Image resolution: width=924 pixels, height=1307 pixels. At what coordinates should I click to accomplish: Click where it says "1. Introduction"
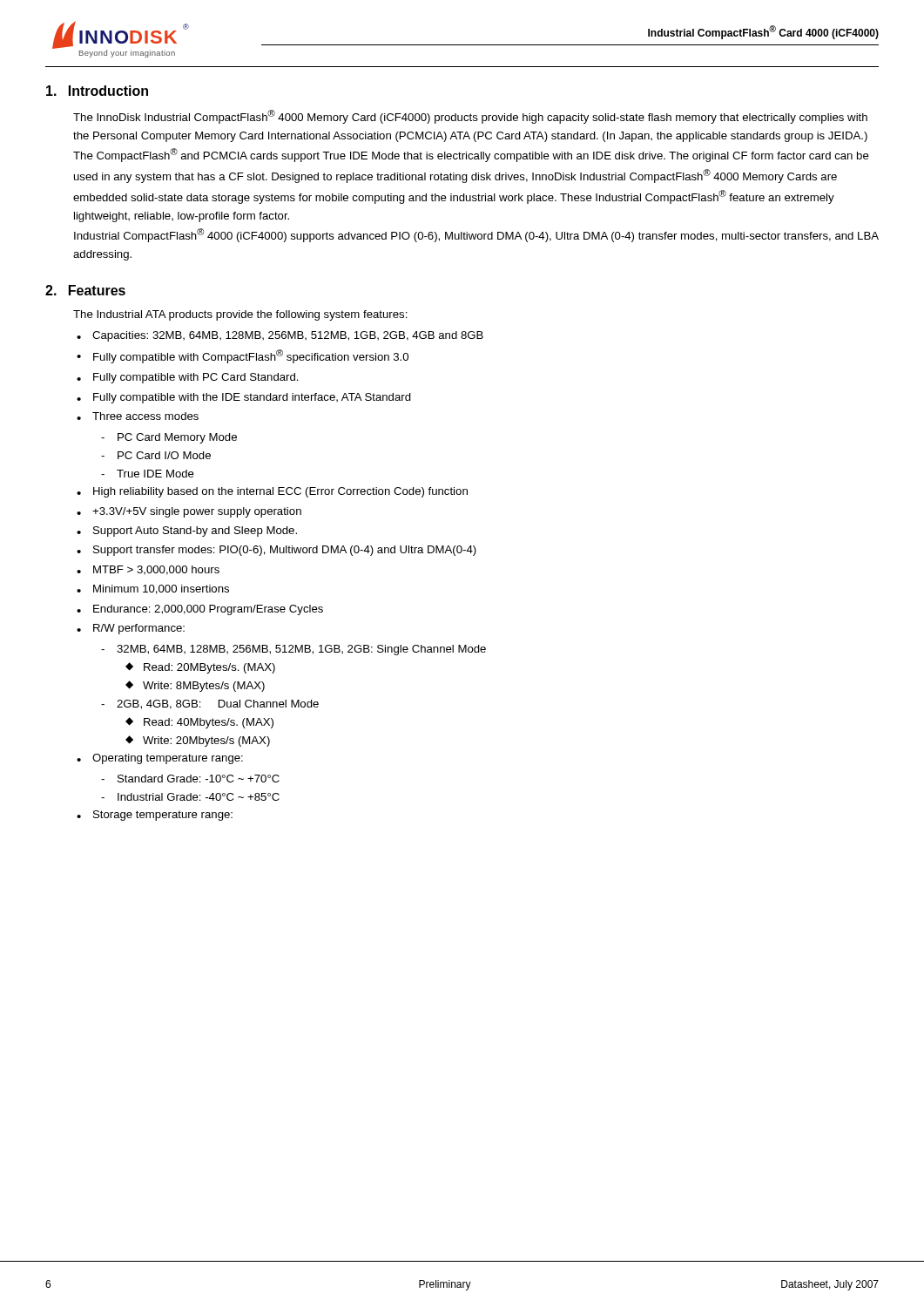(97, 91)
